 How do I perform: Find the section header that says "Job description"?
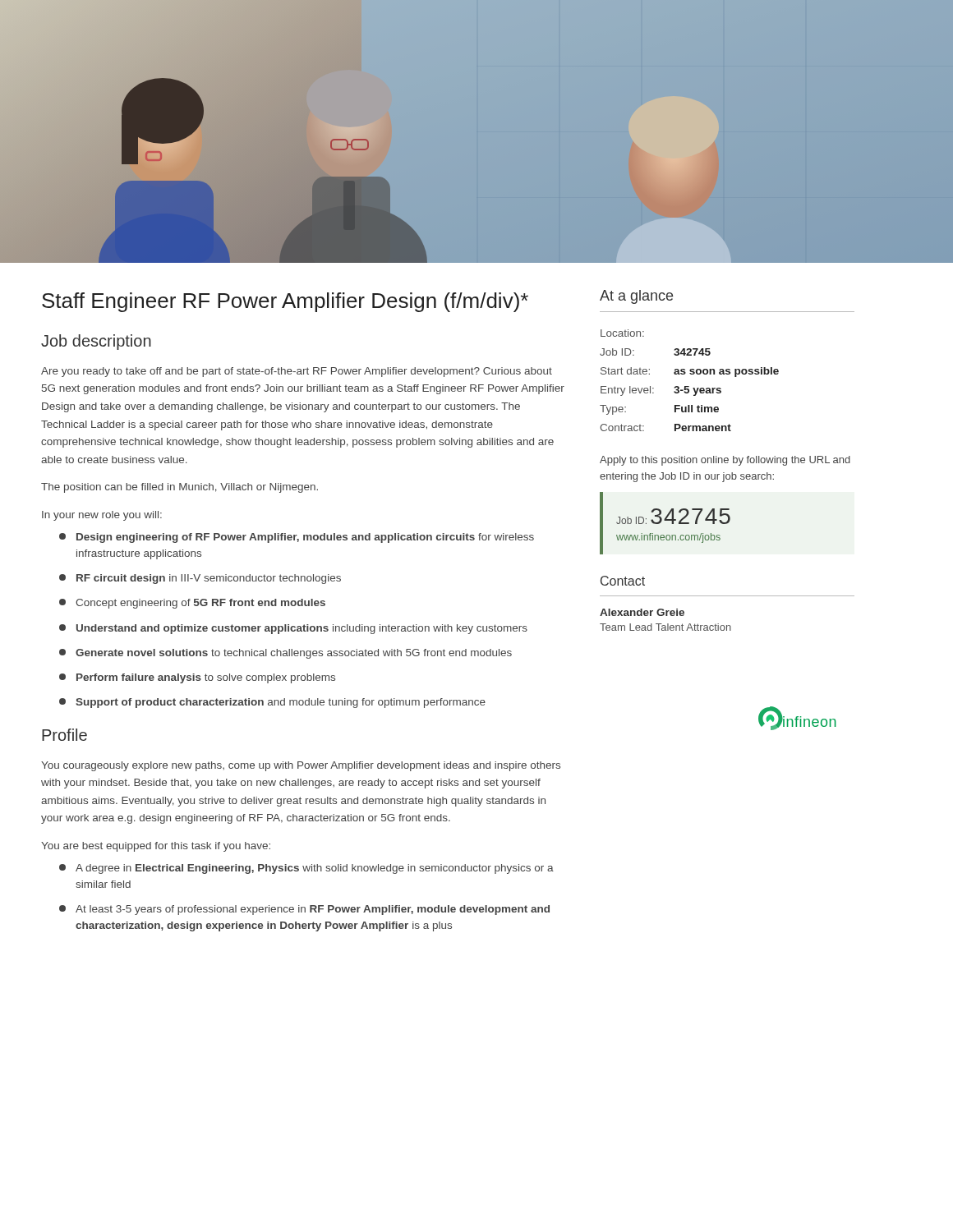click(96, 341)
